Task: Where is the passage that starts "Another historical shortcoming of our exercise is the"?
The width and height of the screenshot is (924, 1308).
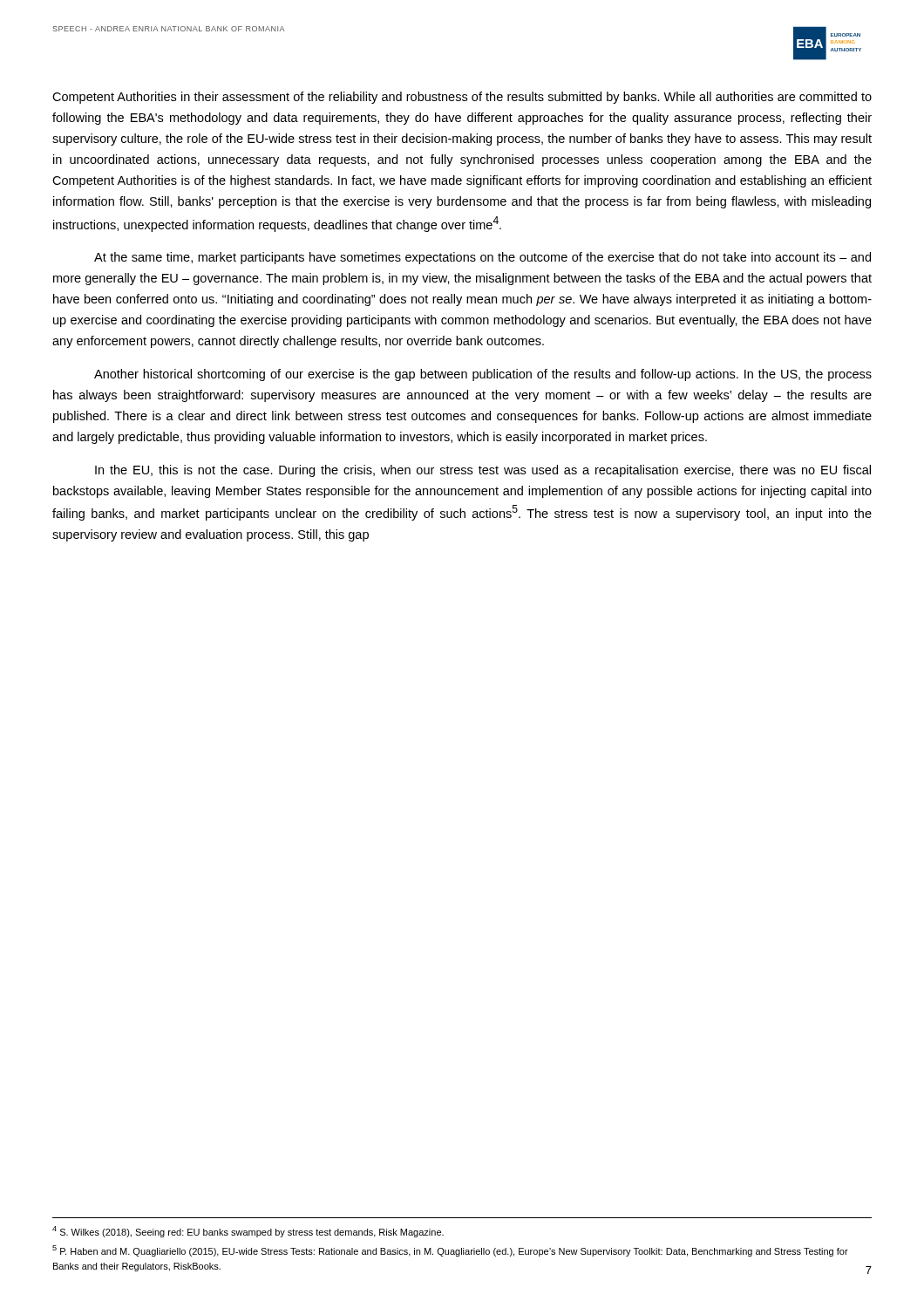Action: click(x=462, y=405)
